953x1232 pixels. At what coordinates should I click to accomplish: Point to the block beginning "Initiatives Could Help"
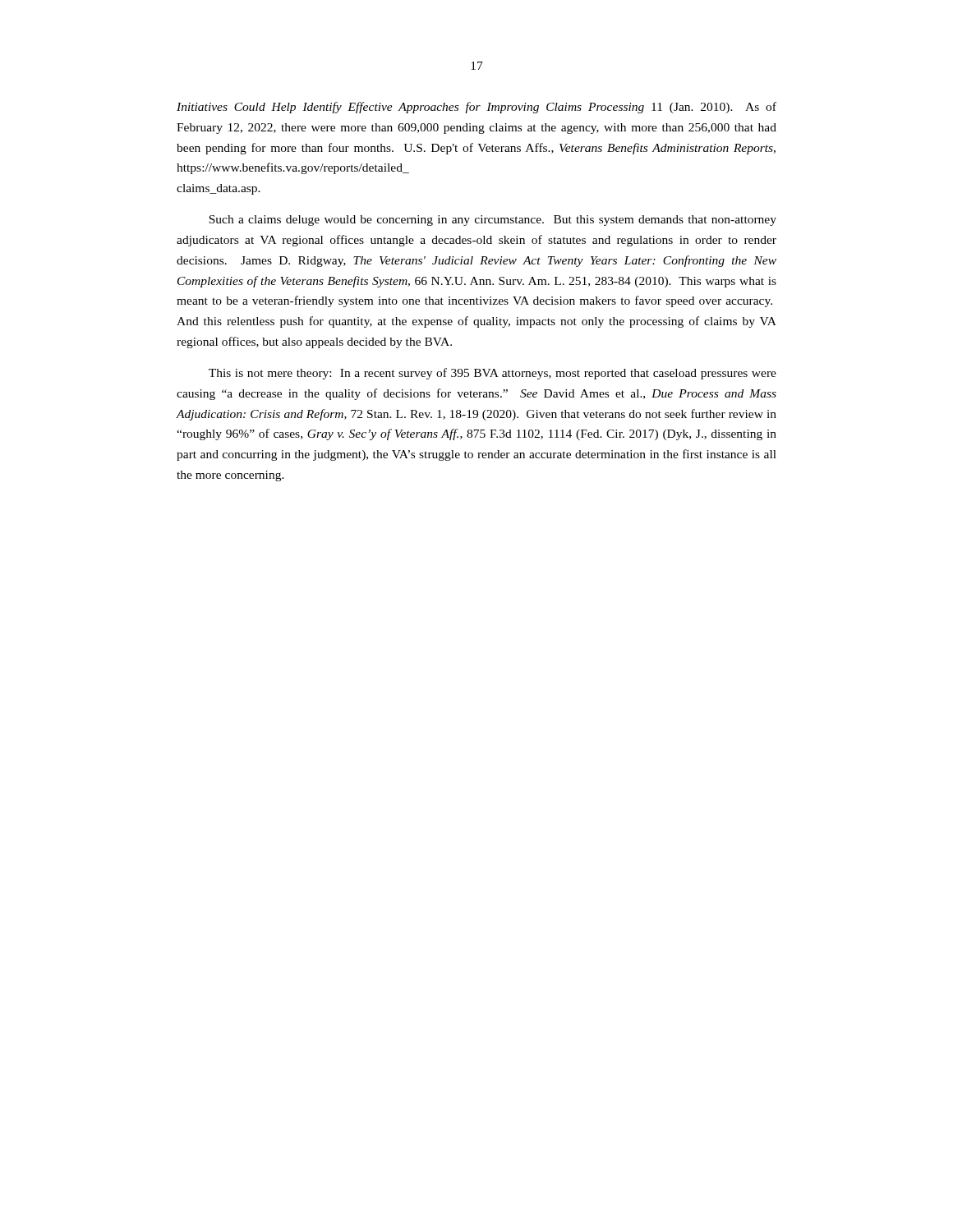[x=476, y=148]
